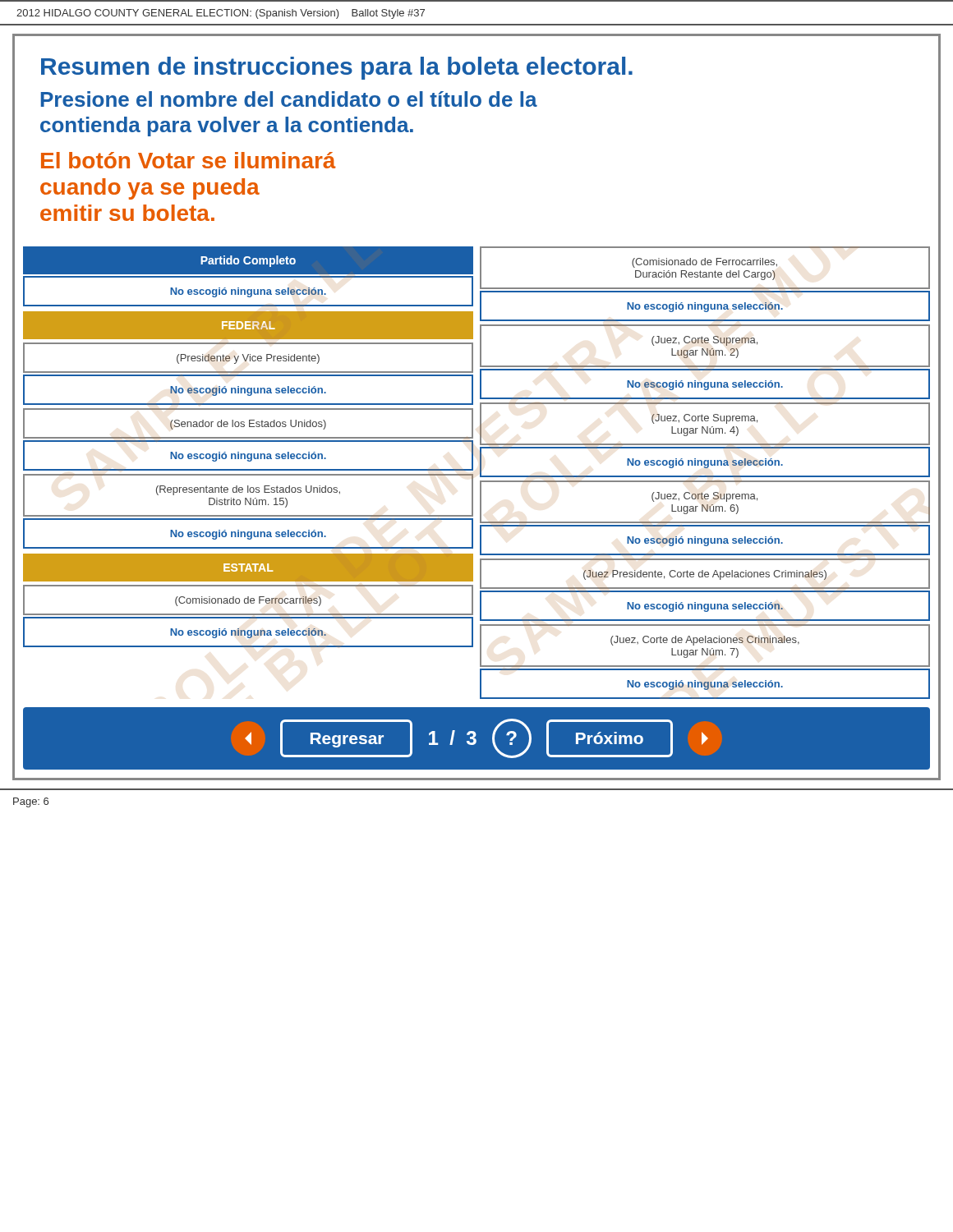Find the text that reads "(Juez, Corte Suprema,Lugar Núm. 6)"
Image resolution: width=953 pixels, height=1232 pixels.
(x=705, y=502)
